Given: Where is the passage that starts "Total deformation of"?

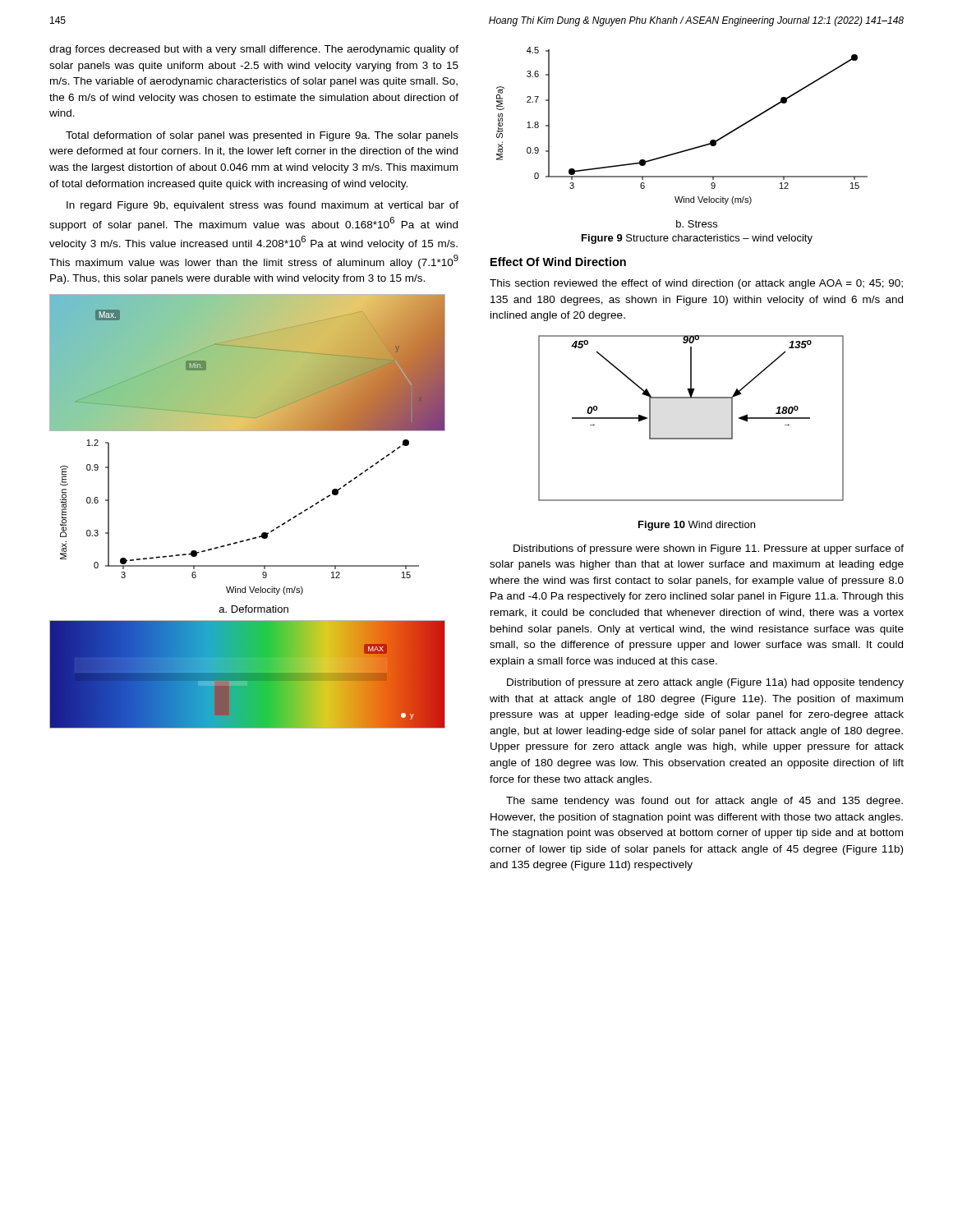Looking at the screenshot, I should 254,159.
